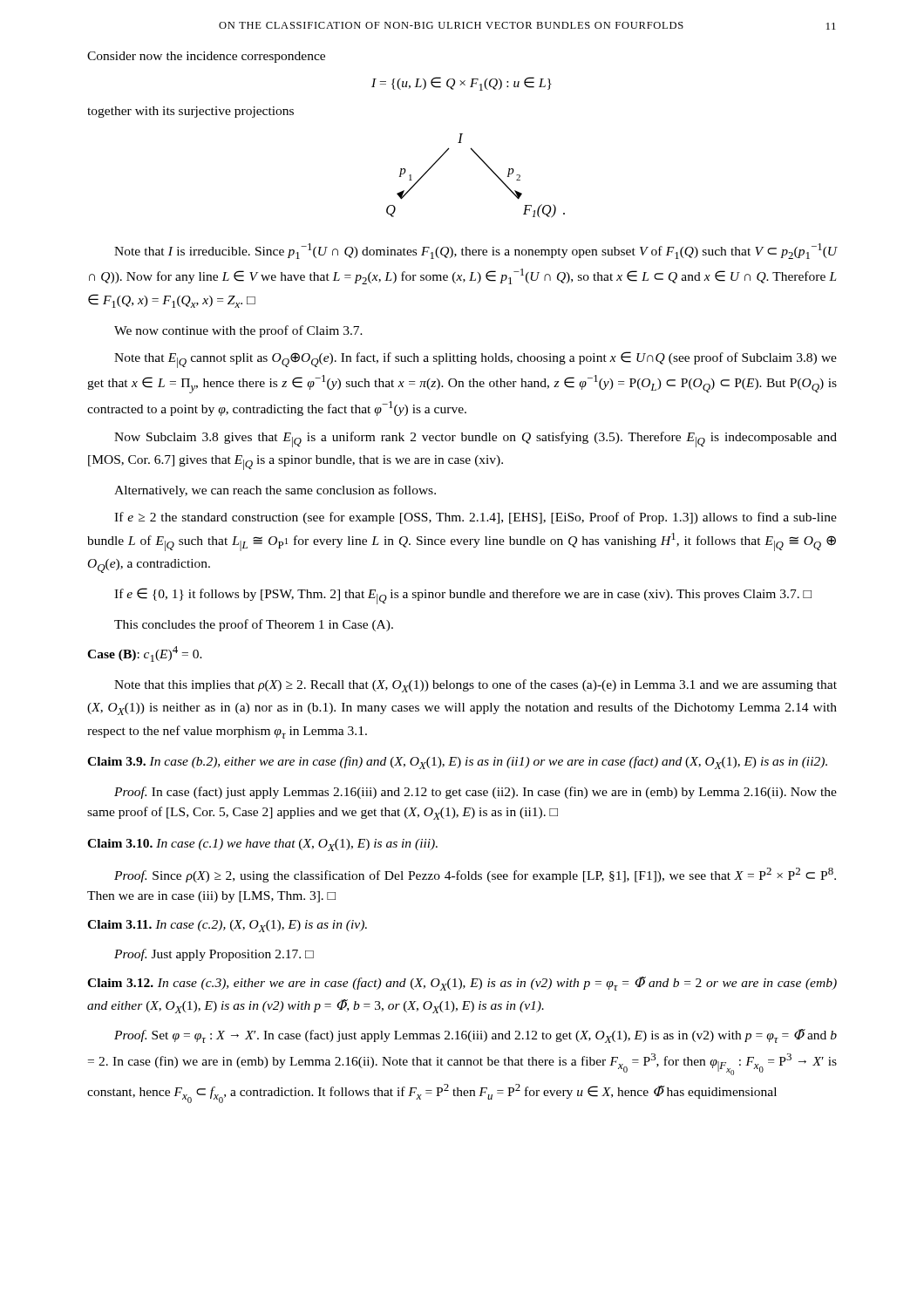The width and height of the screenshot is (924, 1308).
Task: Click the passage that begins "Alternatively, we can reach the same conclusion as"
Action: pos(275,491)
